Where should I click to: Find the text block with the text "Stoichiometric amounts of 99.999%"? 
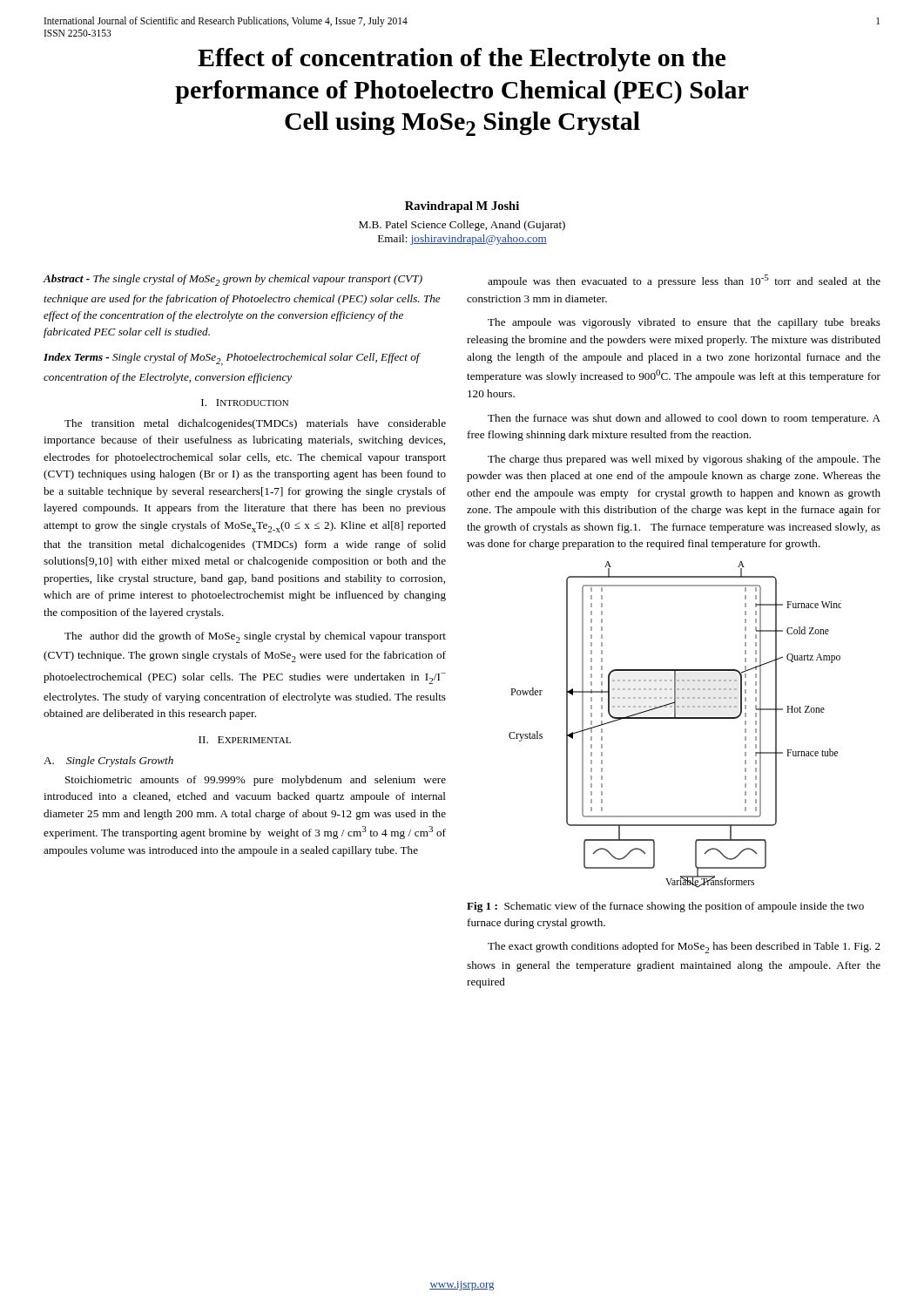pyautogui.click(x=245, y=815)
